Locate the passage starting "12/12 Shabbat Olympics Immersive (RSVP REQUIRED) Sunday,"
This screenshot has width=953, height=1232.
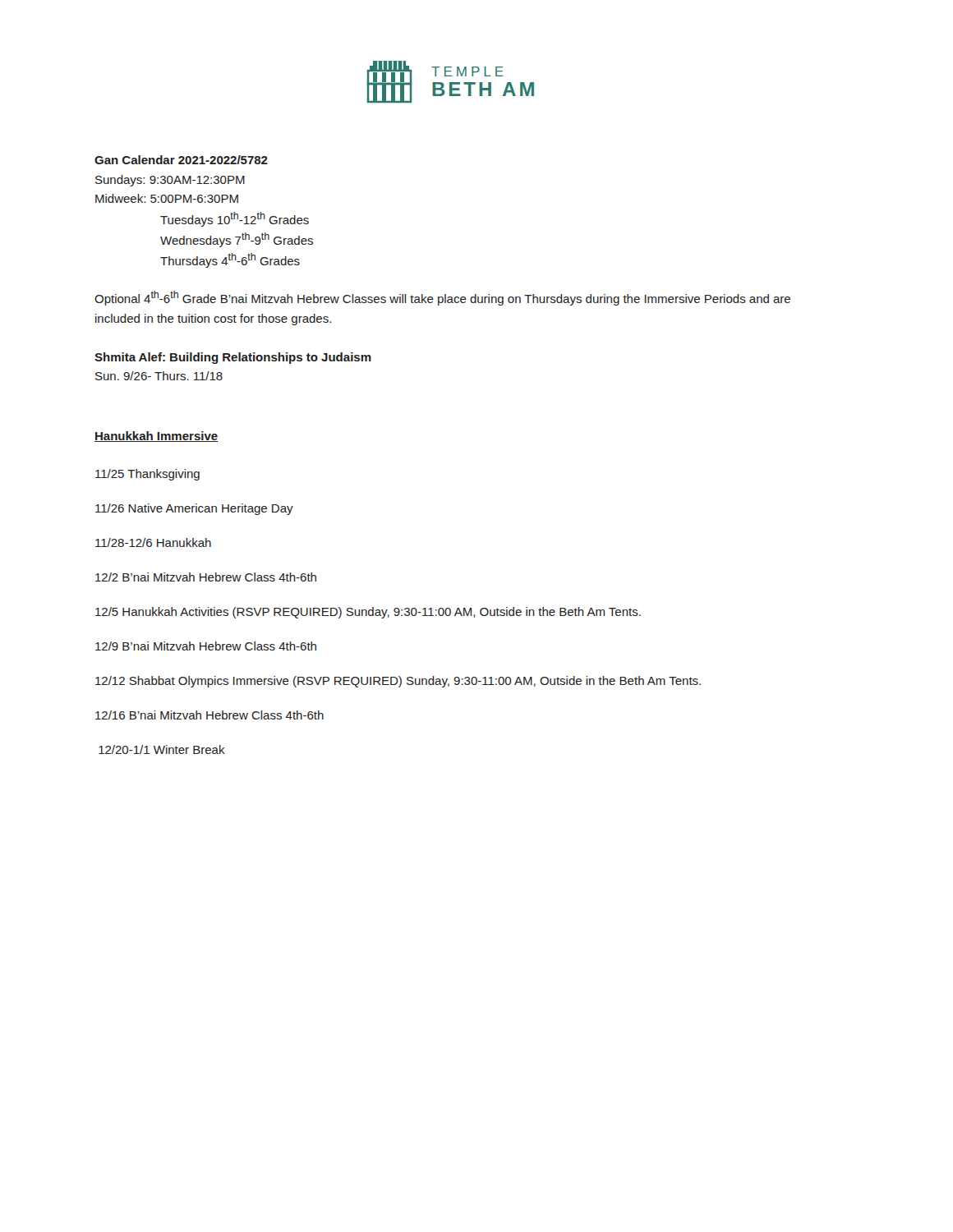coord(398,680)
